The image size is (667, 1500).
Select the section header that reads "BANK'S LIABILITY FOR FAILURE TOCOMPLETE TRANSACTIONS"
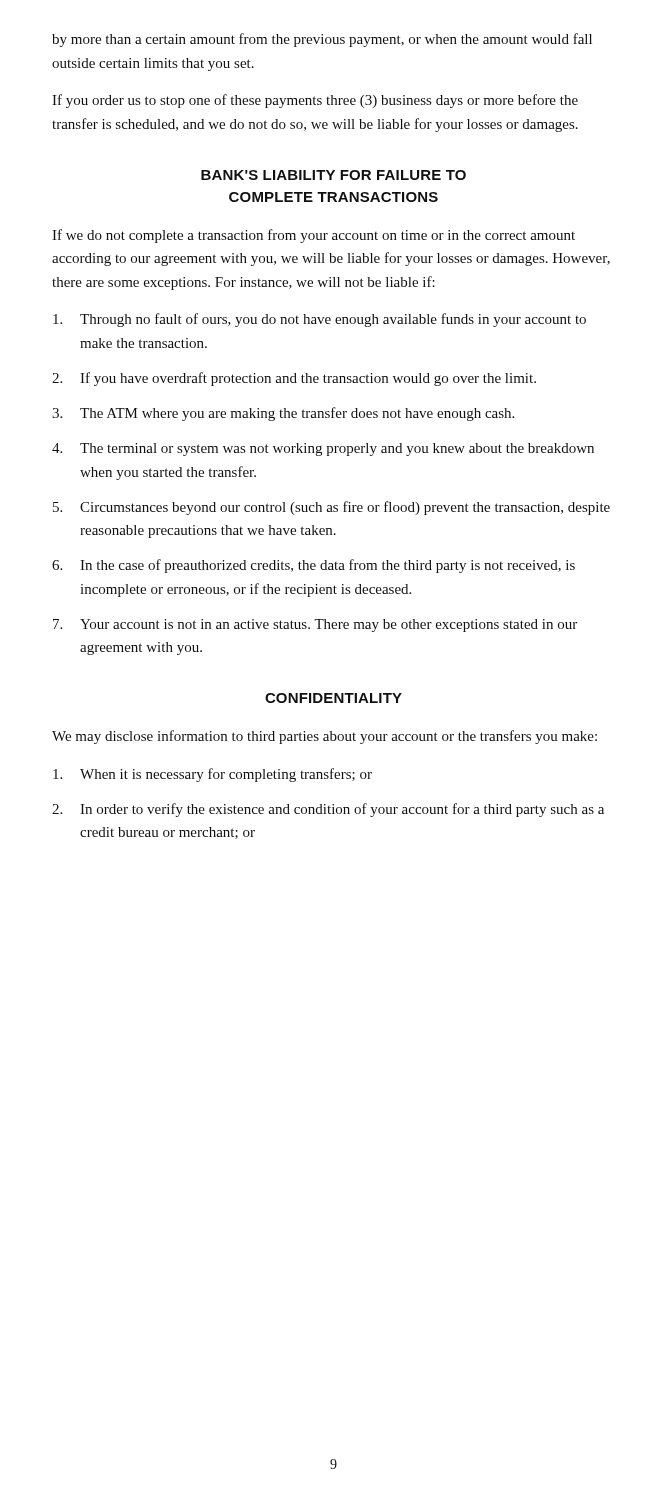pyautogui.click(x=334, y=186)
